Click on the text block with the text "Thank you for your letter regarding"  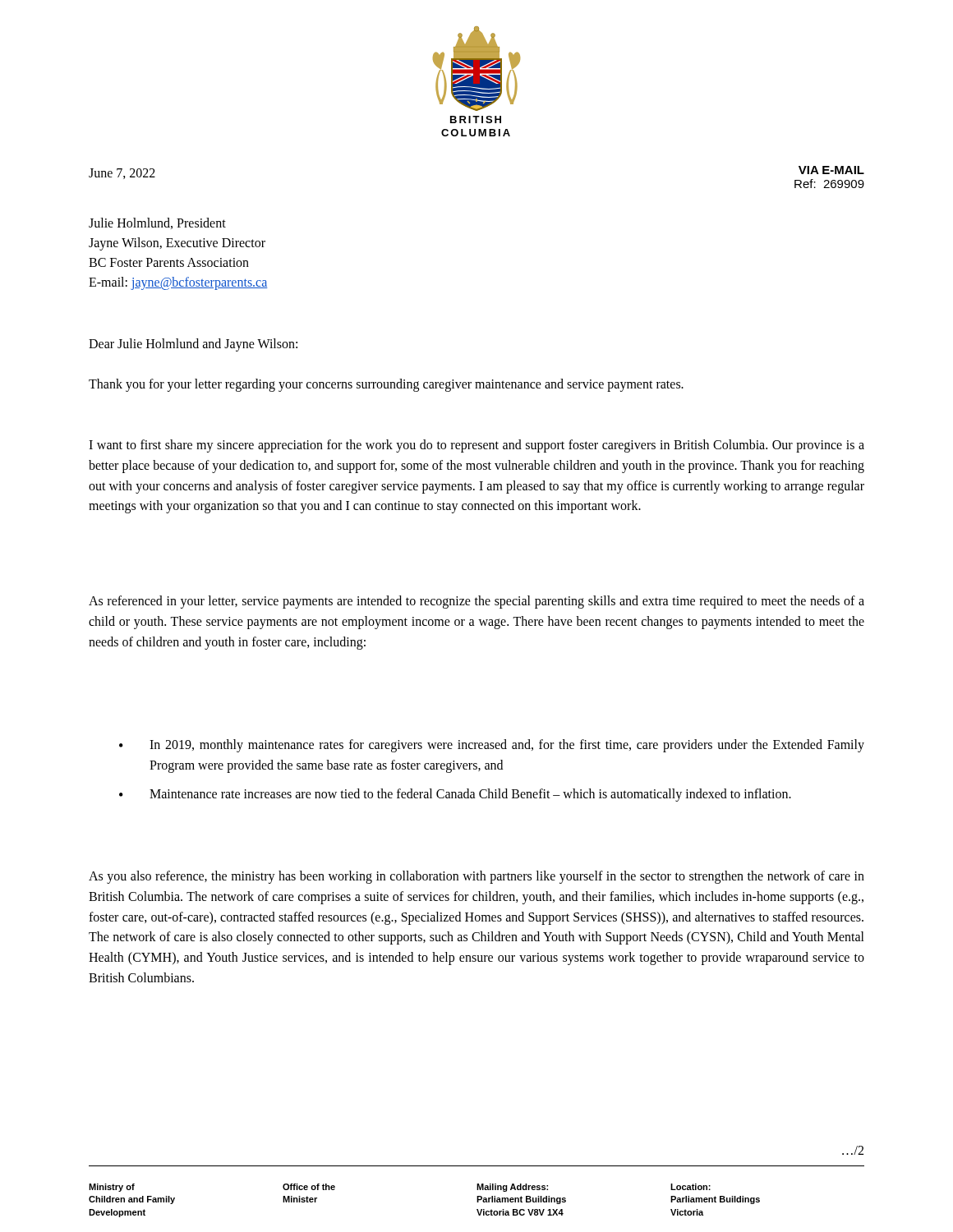click(386, 384)
